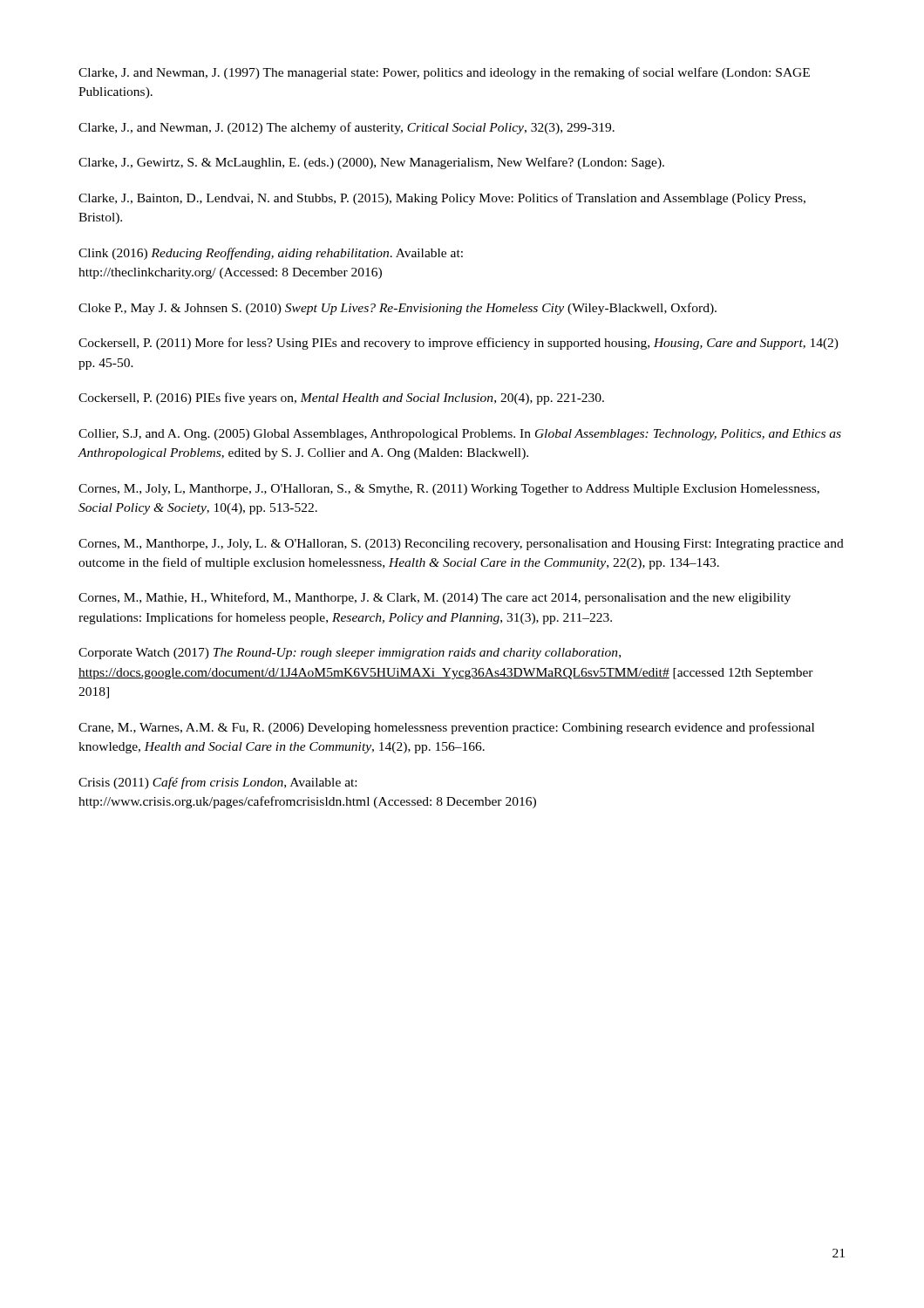Point to the block starting "Crisis (2011) Café from crisis London, Available at:"
Screen dimensions: 1308x924
point(308,791)
